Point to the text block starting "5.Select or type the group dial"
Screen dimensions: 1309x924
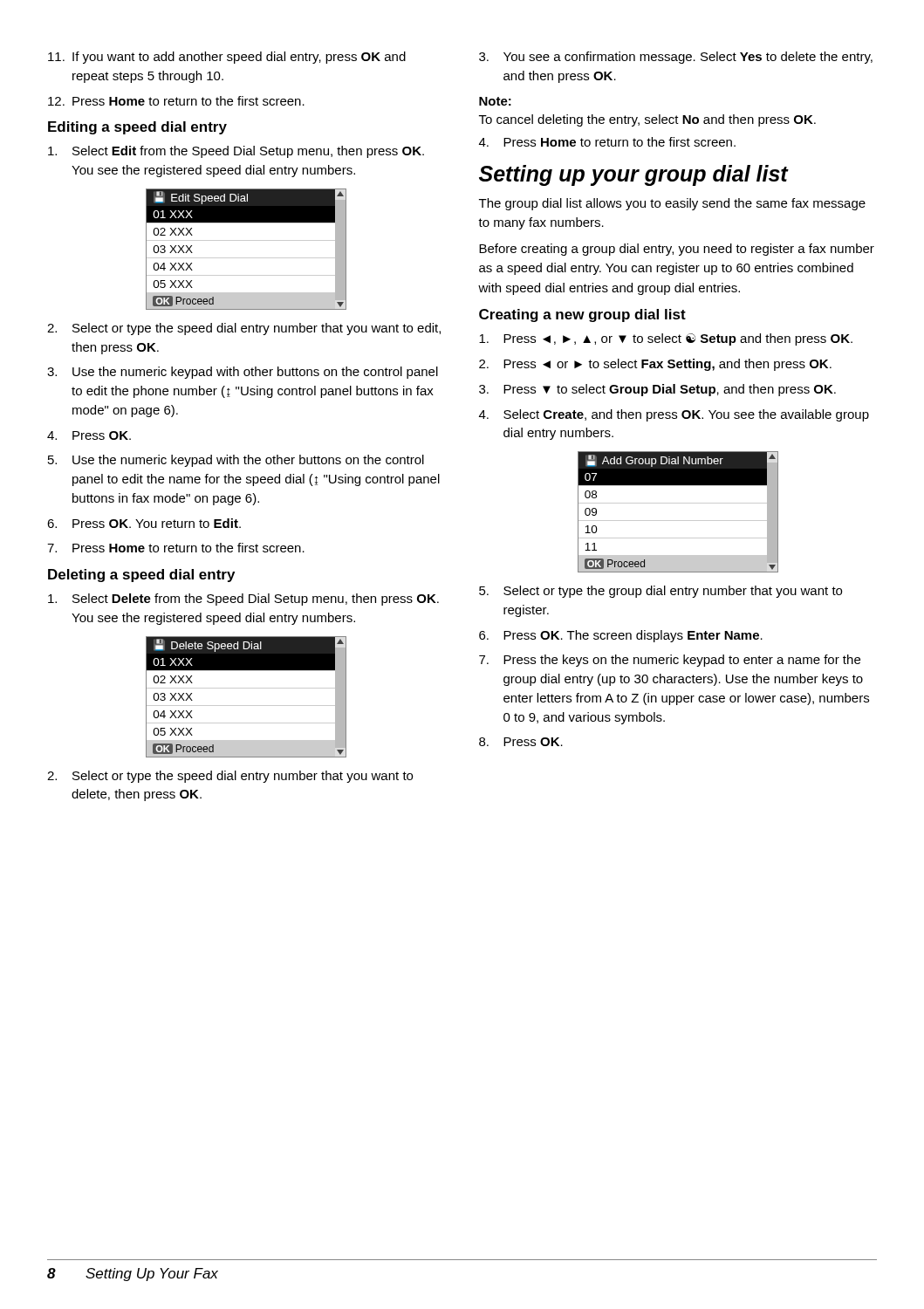678,600
